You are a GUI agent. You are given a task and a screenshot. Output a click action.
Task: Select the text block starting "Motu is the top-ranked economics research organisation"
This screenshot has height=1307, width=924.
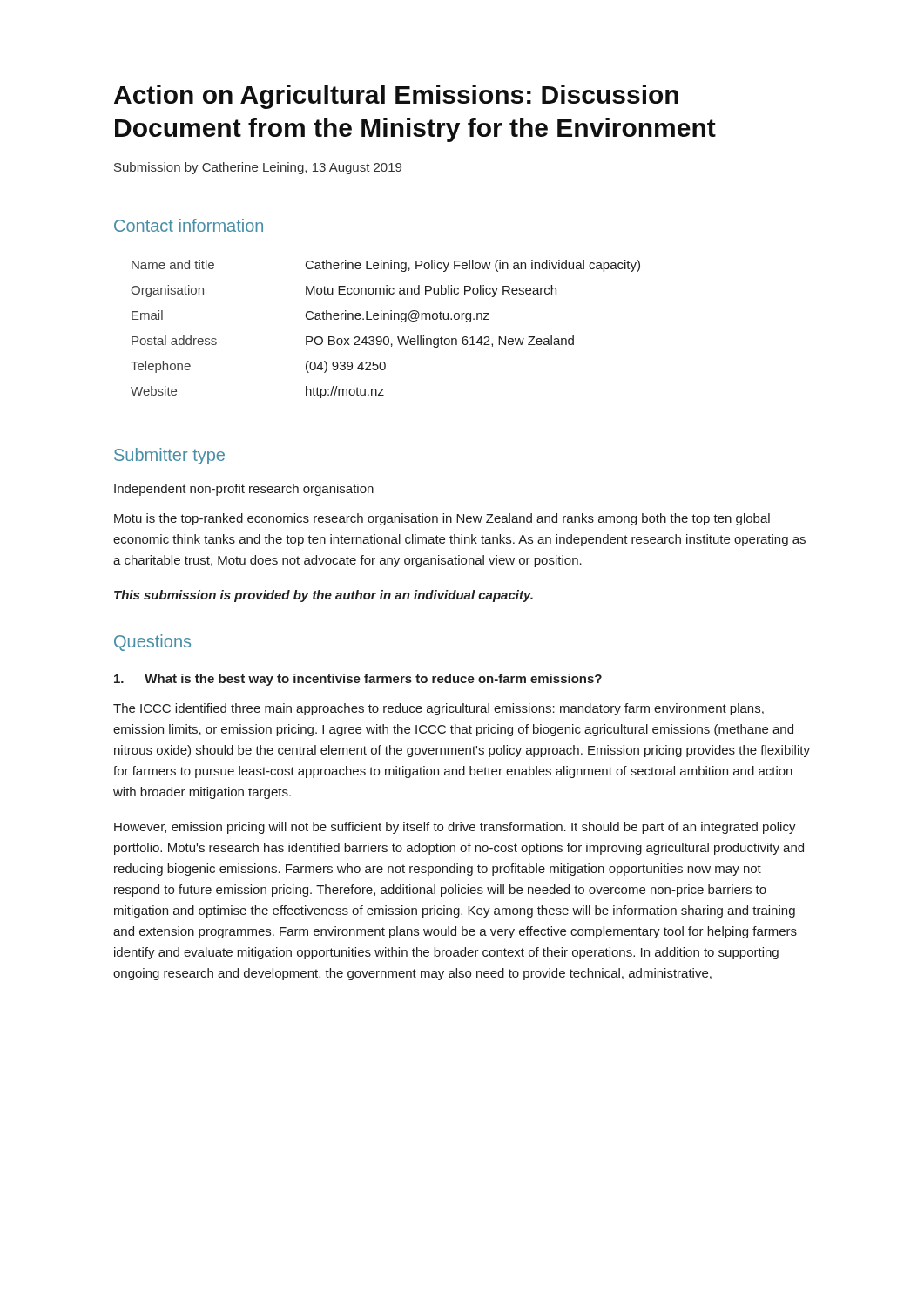(462, 539)
